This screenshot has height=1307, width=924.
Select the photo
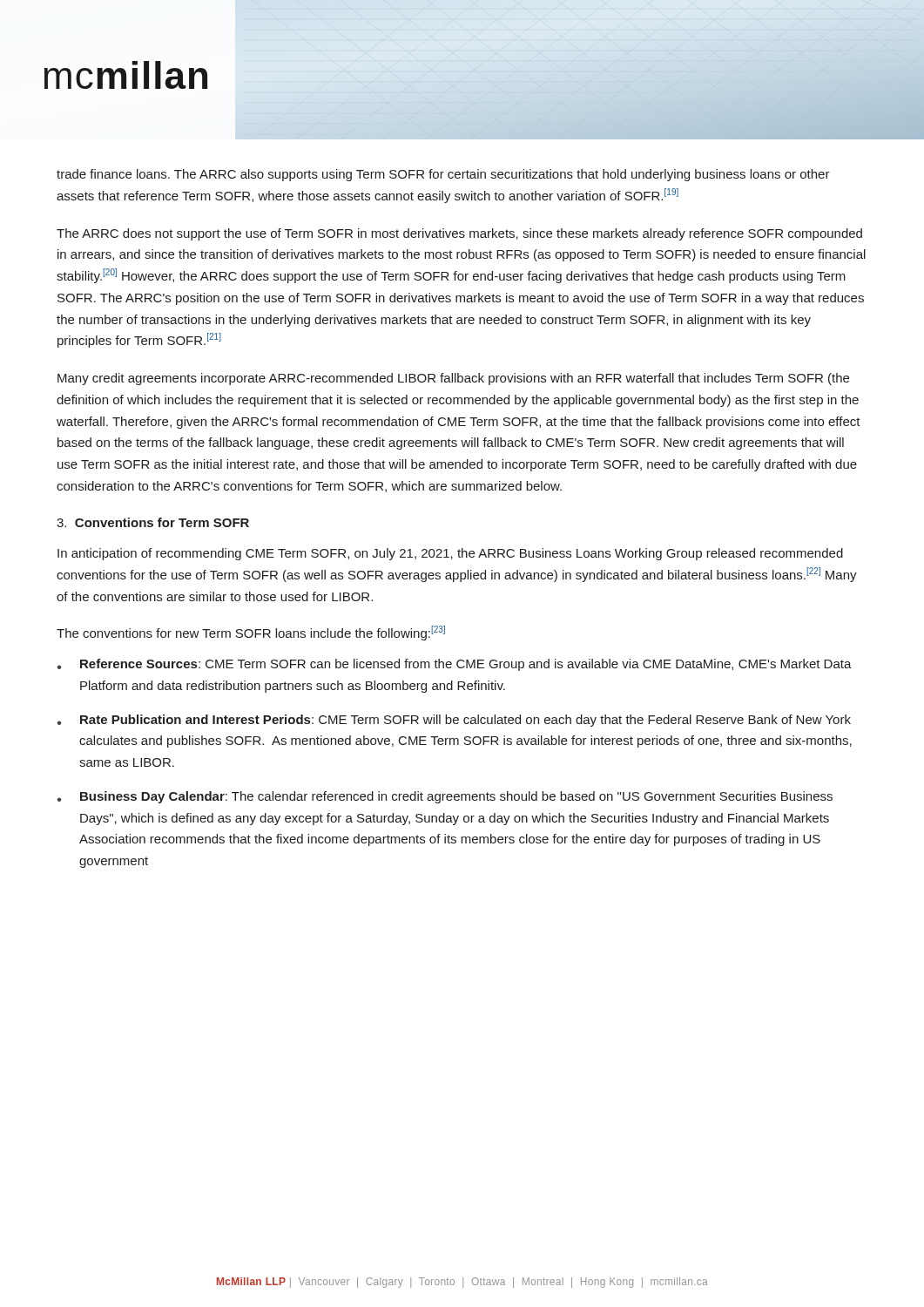click(x=462, y=70)
